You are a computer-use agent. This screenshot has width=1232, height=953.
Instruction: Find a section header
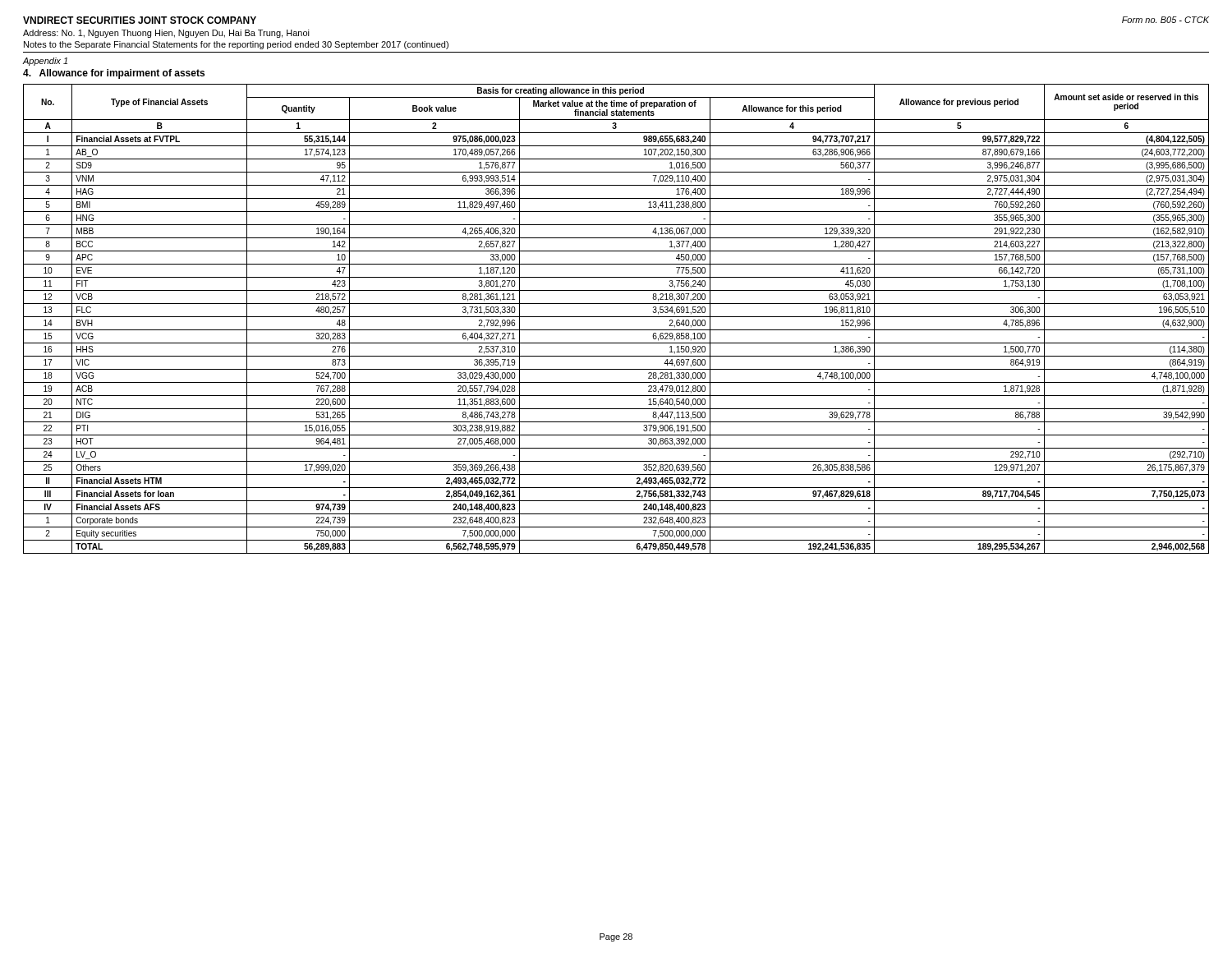tap(114, 73)
